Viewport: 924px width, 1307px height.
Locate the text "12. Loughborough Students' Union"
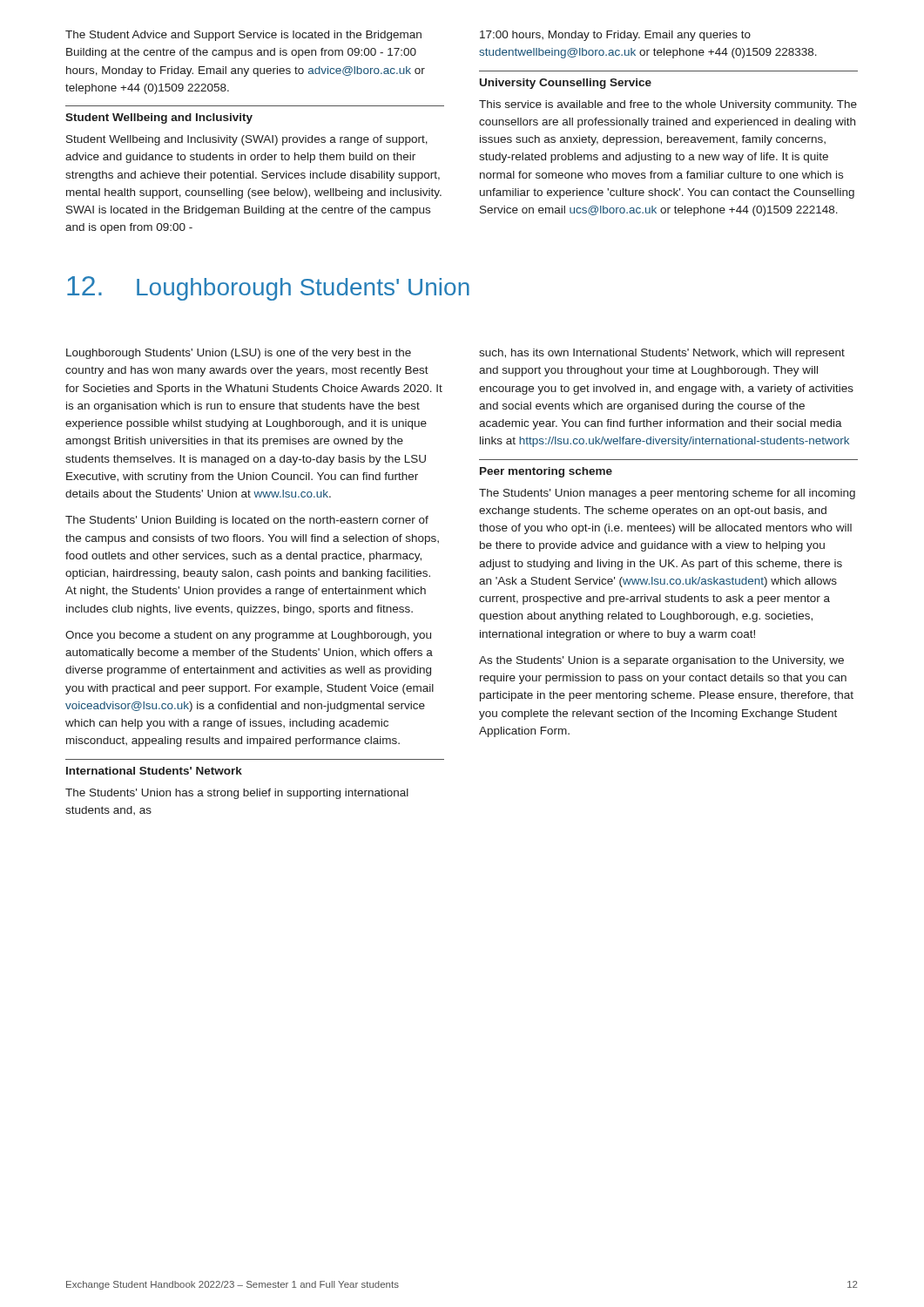tap(268, 286)
